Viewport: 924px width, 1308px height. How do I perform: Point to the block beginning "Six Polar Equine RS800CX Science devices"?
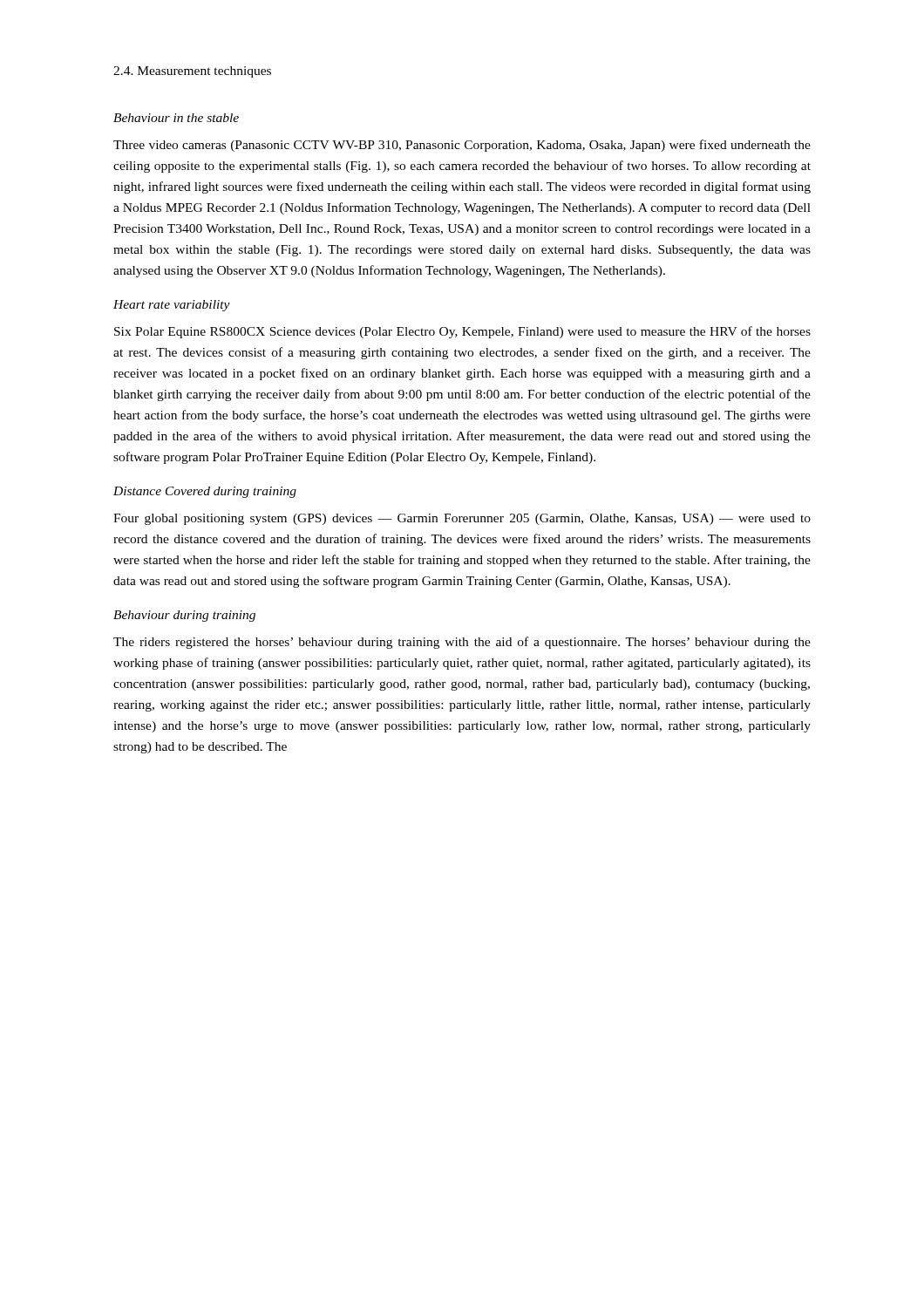pyautogui.click(x=462, y=394)
